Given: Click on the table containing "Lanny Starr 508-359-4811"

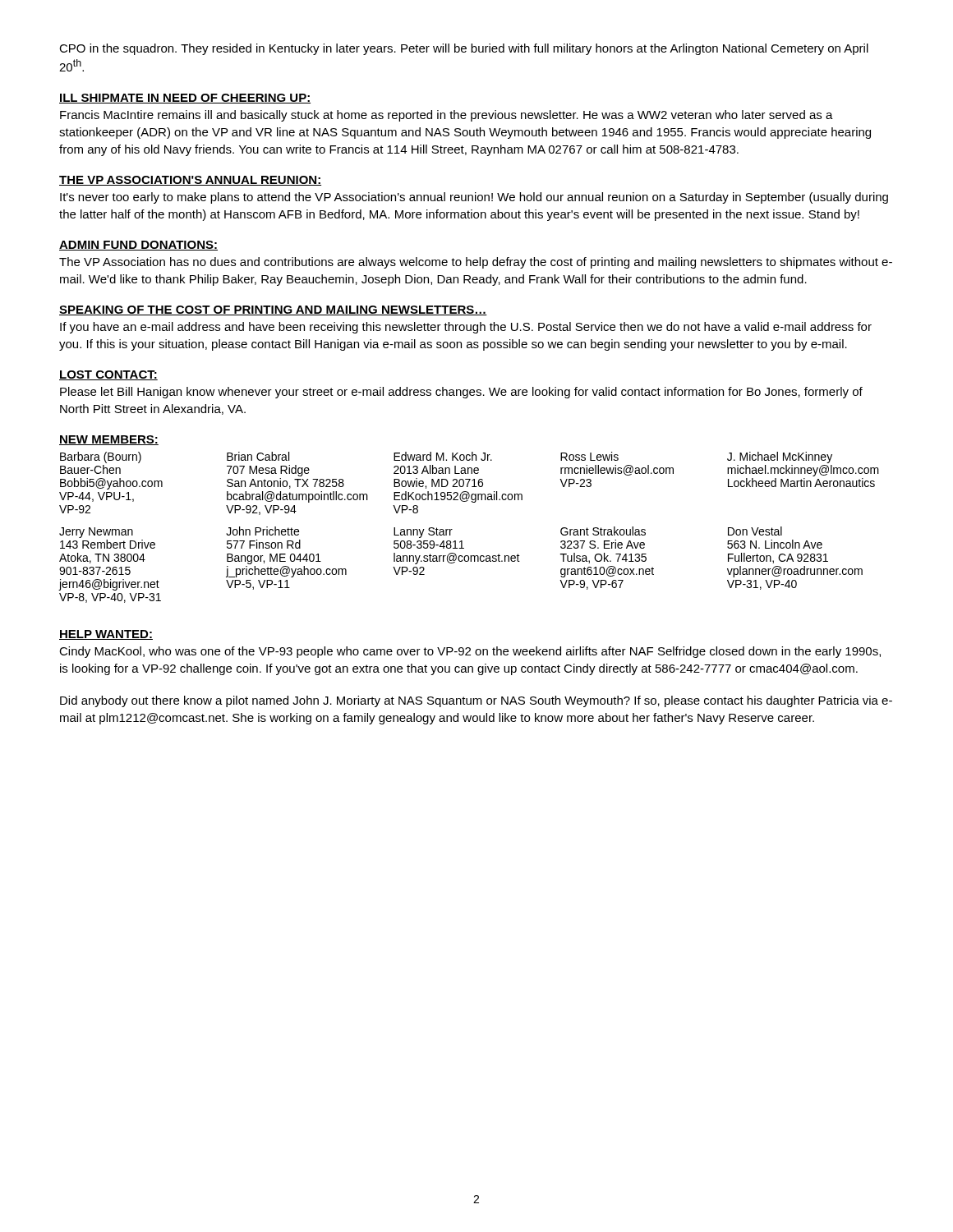Looking at the screenshot, I should point(476,531).
